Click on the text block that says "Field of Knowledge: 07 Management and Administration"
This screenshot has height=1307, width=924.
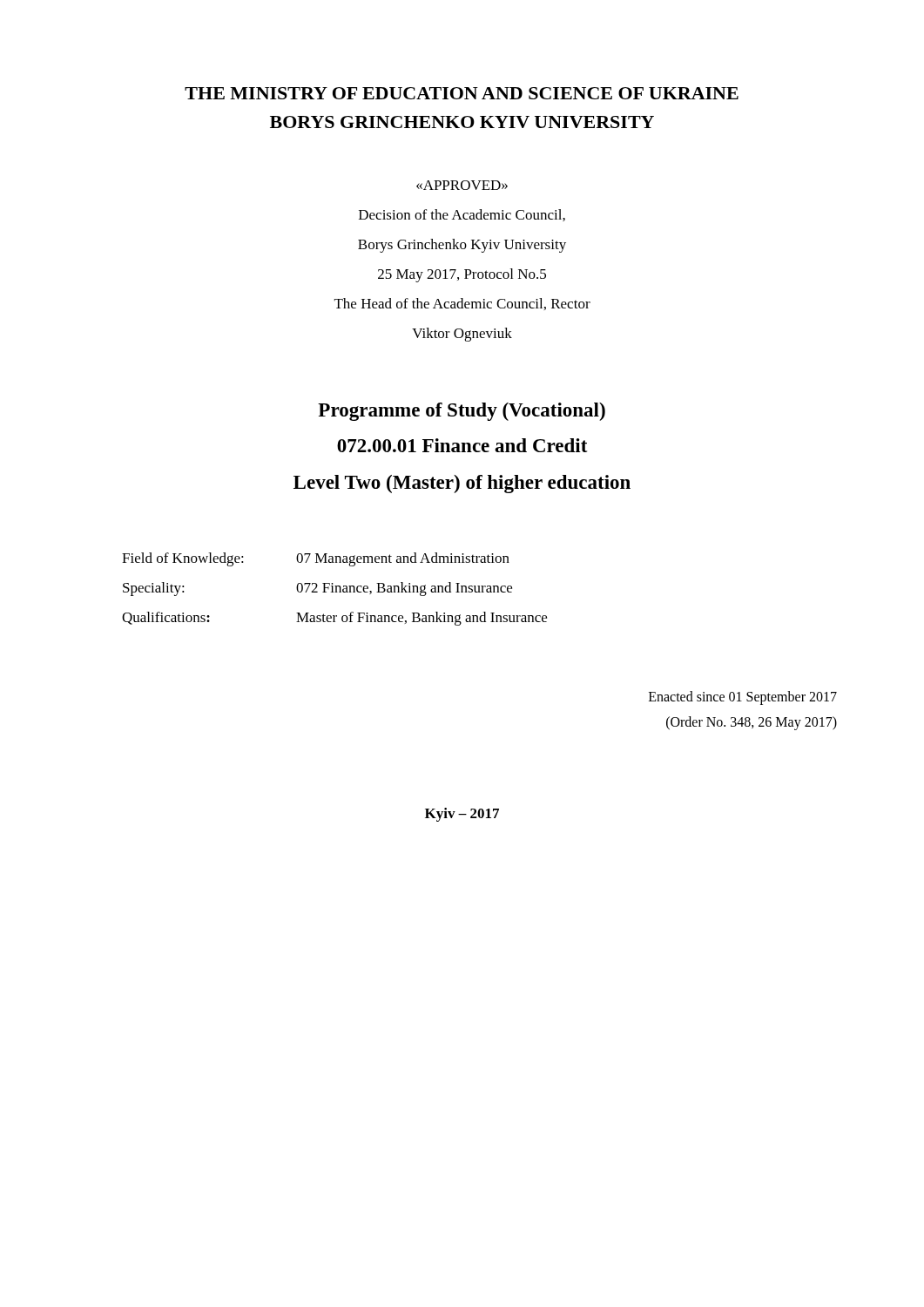click(x=479, y=588)
